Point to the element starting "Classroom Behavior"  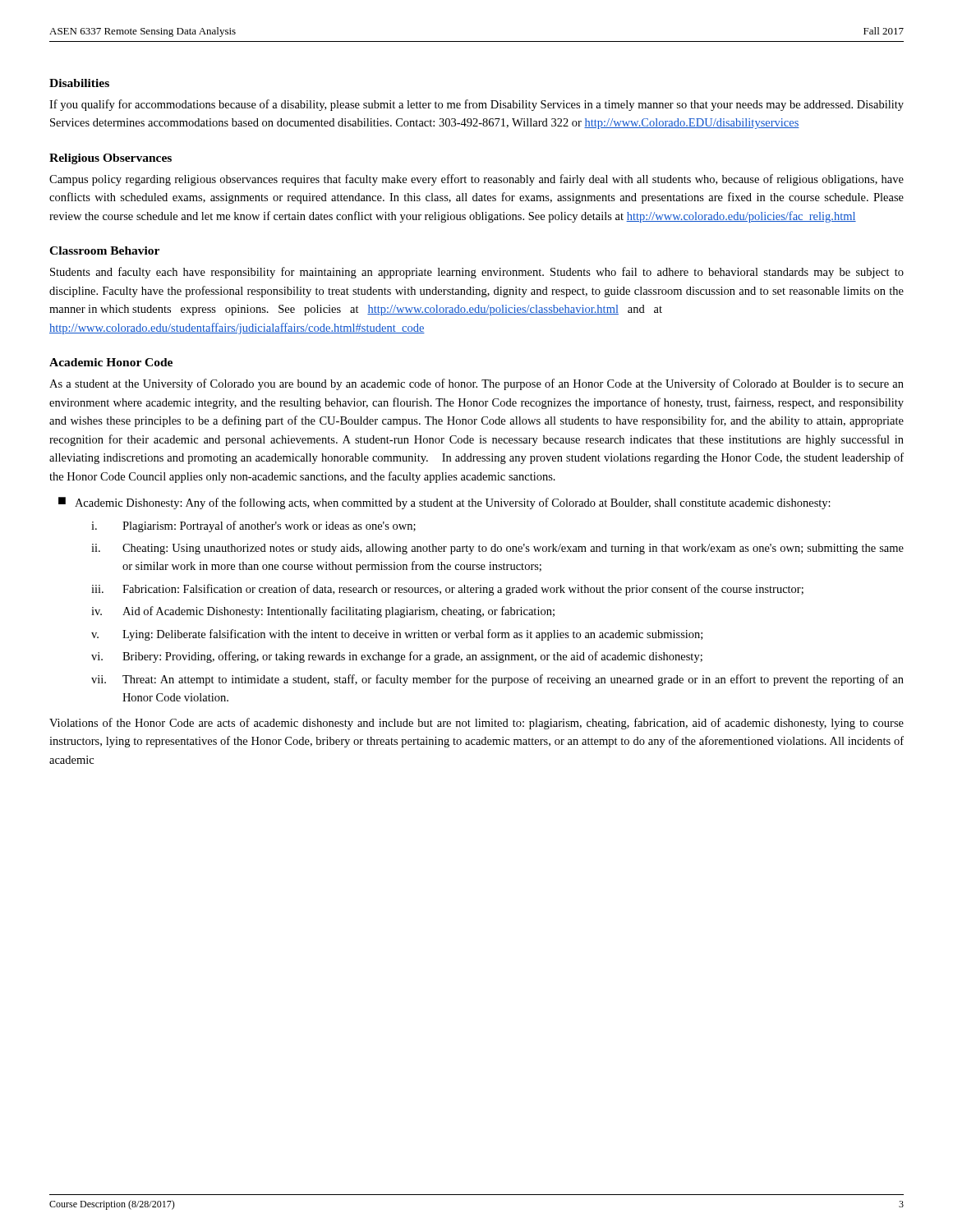105,250
